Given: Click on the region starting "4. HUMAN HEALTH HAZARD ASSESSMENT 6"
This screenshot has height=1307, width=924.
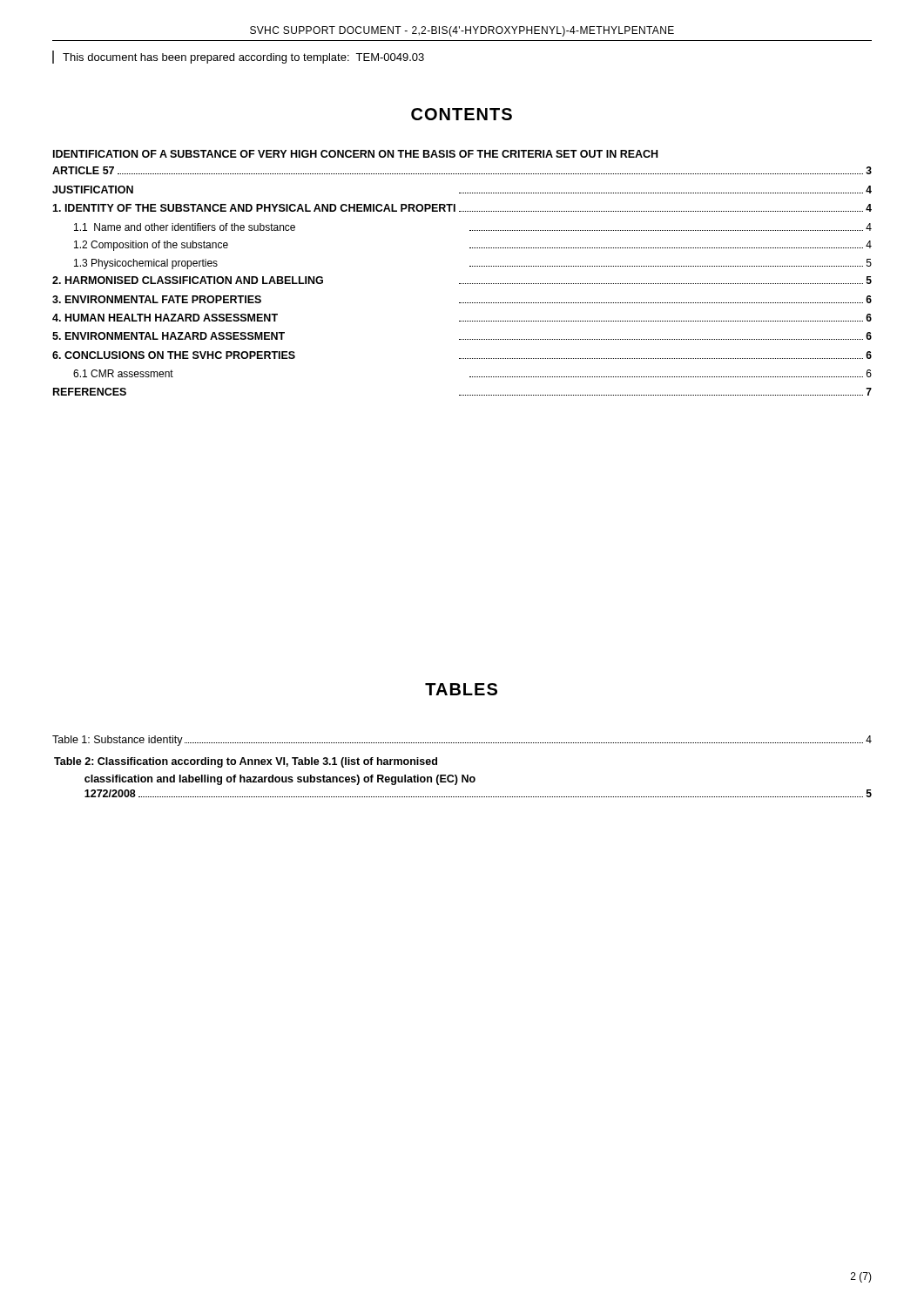Looking at the screenshot, I should (462, 319).
